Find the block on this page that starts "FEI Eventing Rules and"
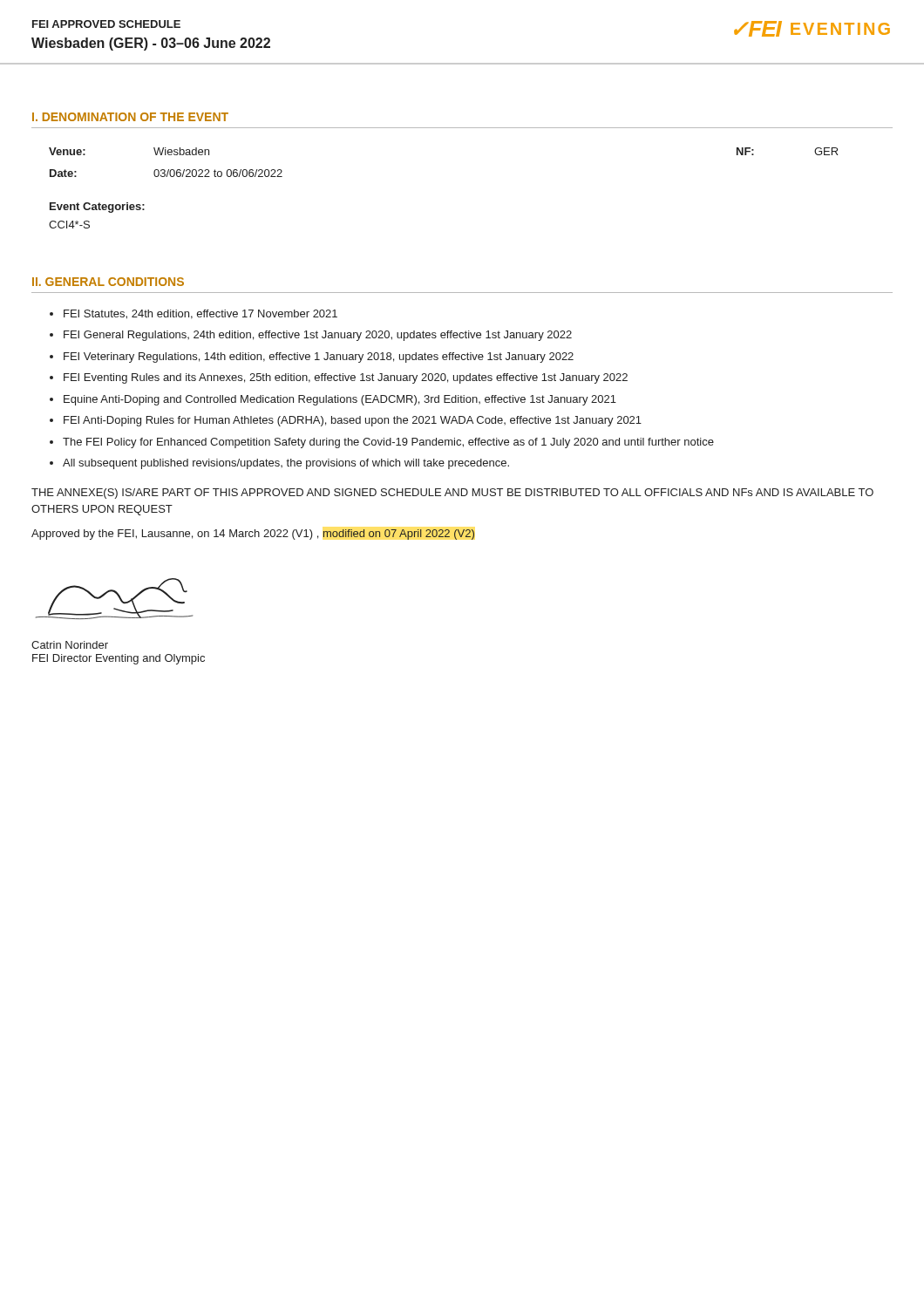This screenshot has height=1308, width=924. tap(345, 377)
